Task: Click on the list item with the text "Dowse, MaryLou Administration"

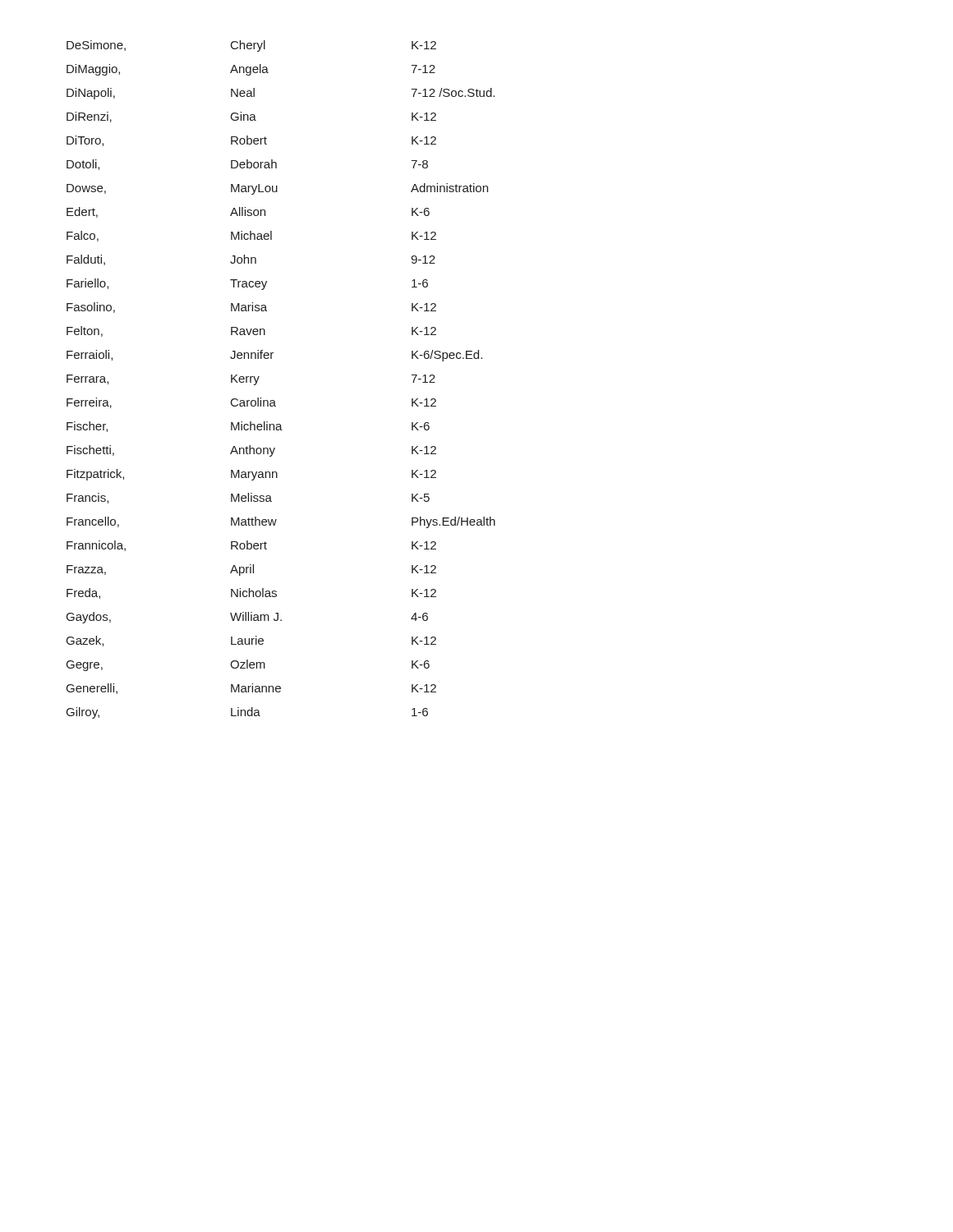Action: coord(277,189)
